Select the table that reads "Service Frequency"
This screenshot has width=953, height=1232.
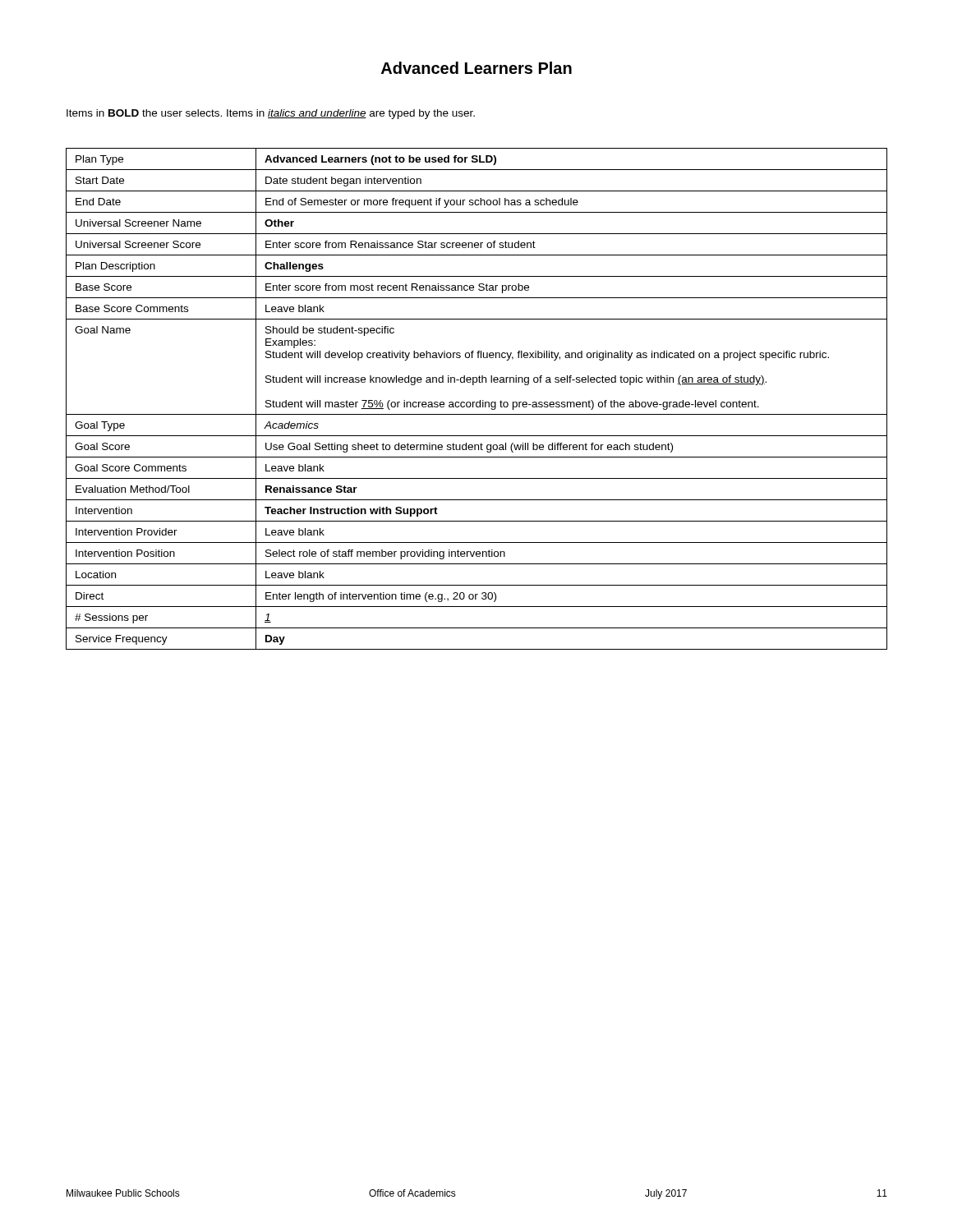476,399
